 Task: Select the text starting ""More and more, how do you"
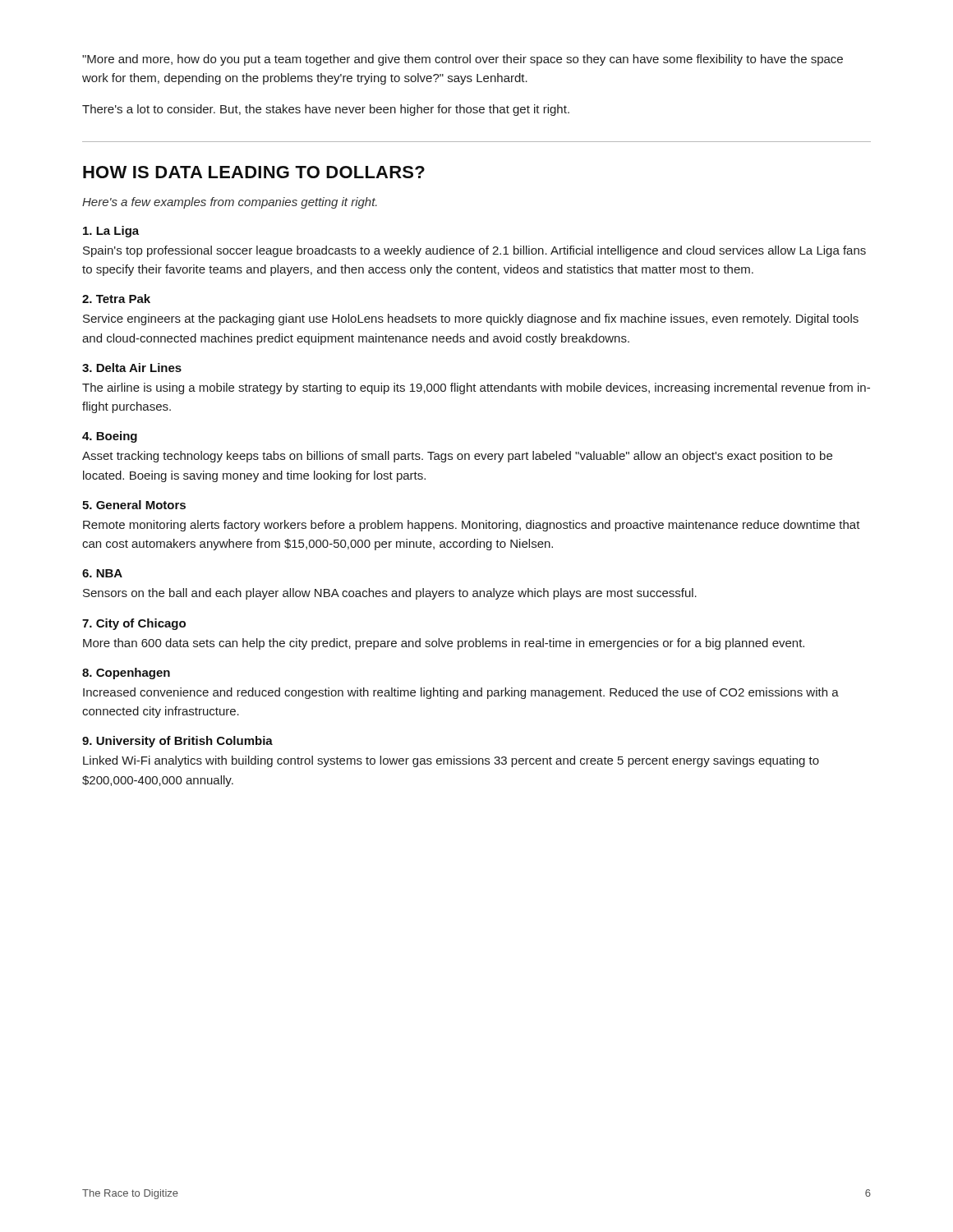tap(463, 68)
